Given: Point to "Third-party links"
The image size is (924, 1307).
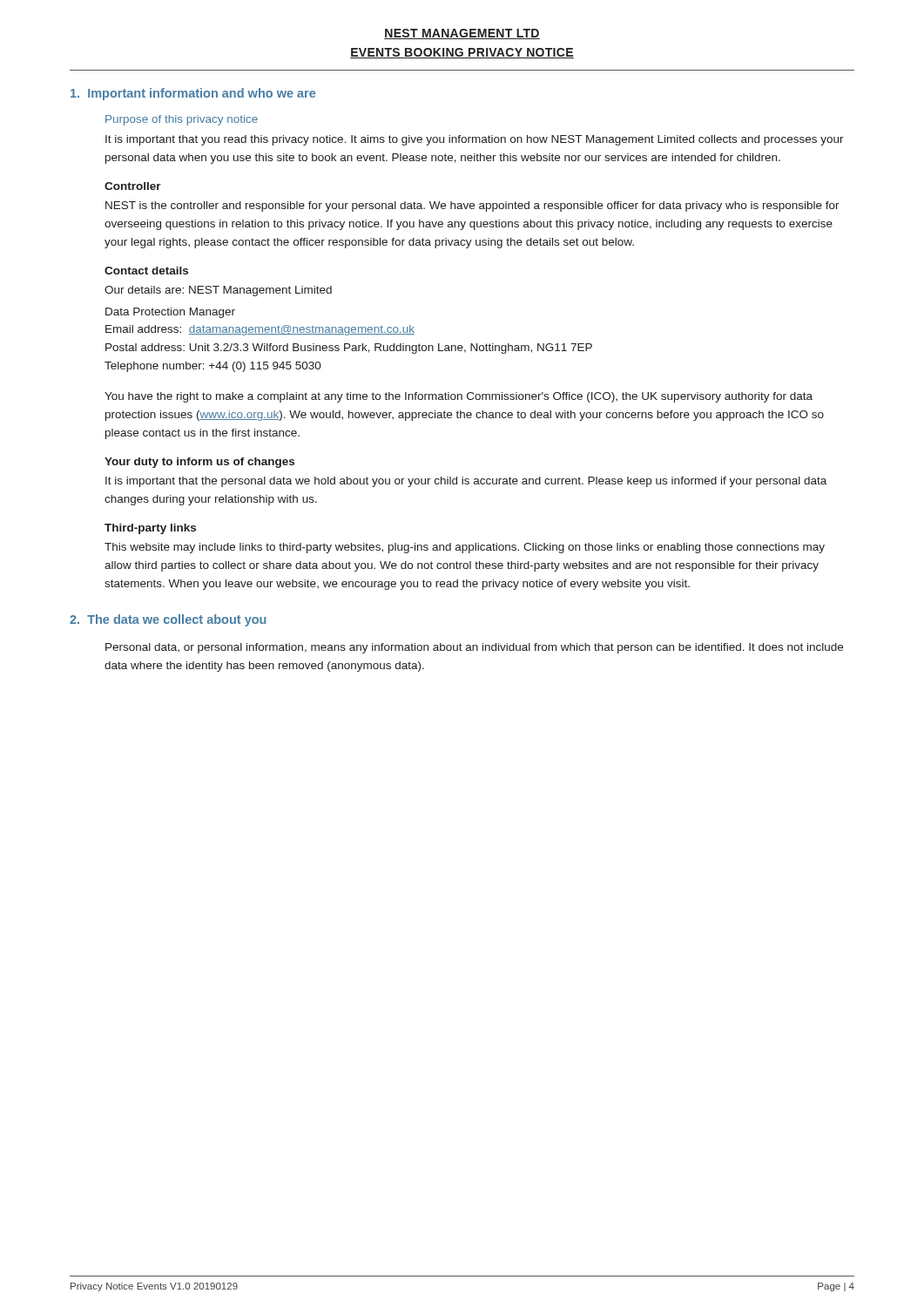Looking at the screenshot, I should point(151,528).
